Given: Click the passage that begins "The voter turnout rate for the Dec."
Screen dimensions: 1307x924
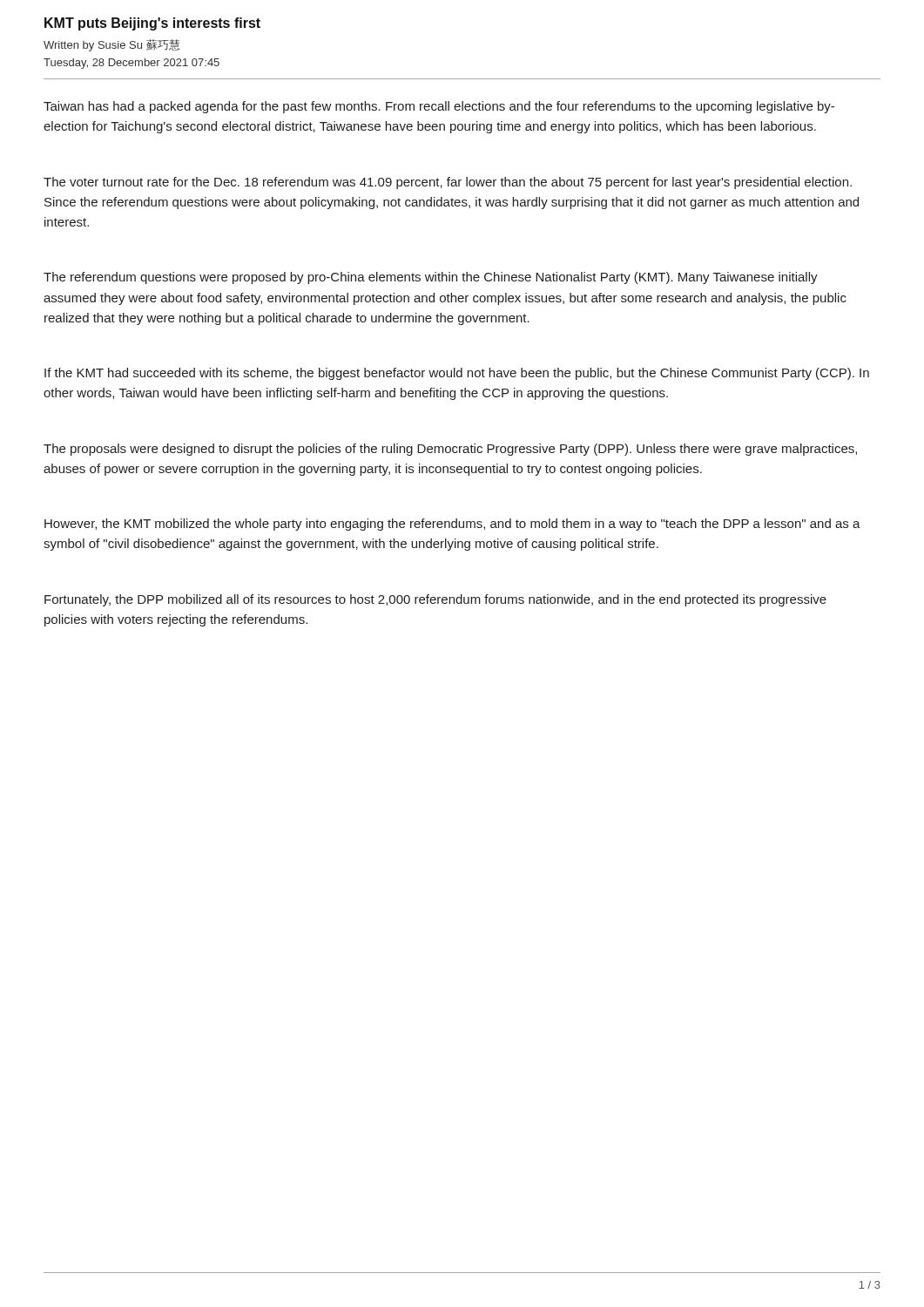Looking at the screenshot, I should [452, 201].
